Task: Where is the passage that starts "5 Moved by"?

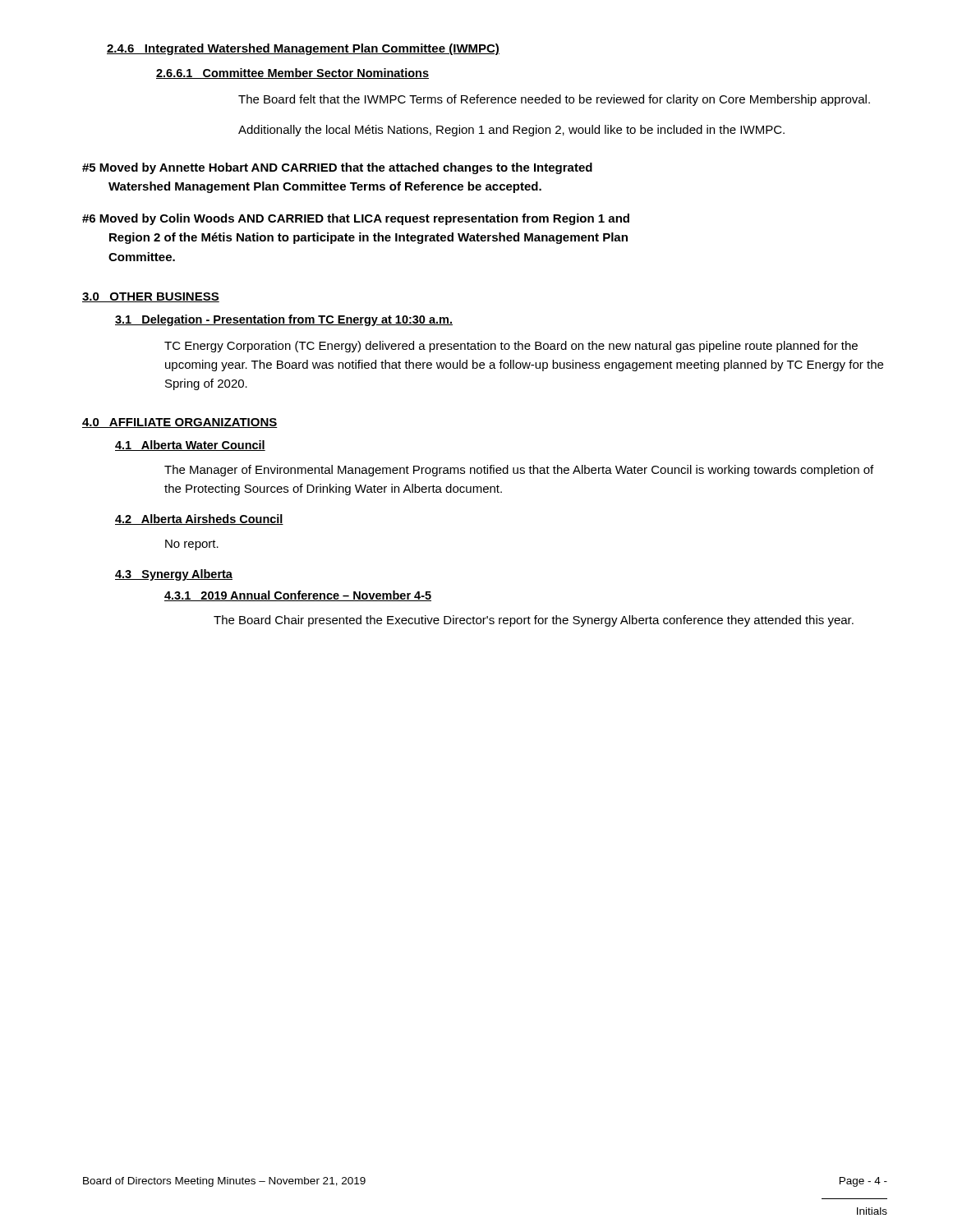Action: pyautogui.click(x=337, y=176)
